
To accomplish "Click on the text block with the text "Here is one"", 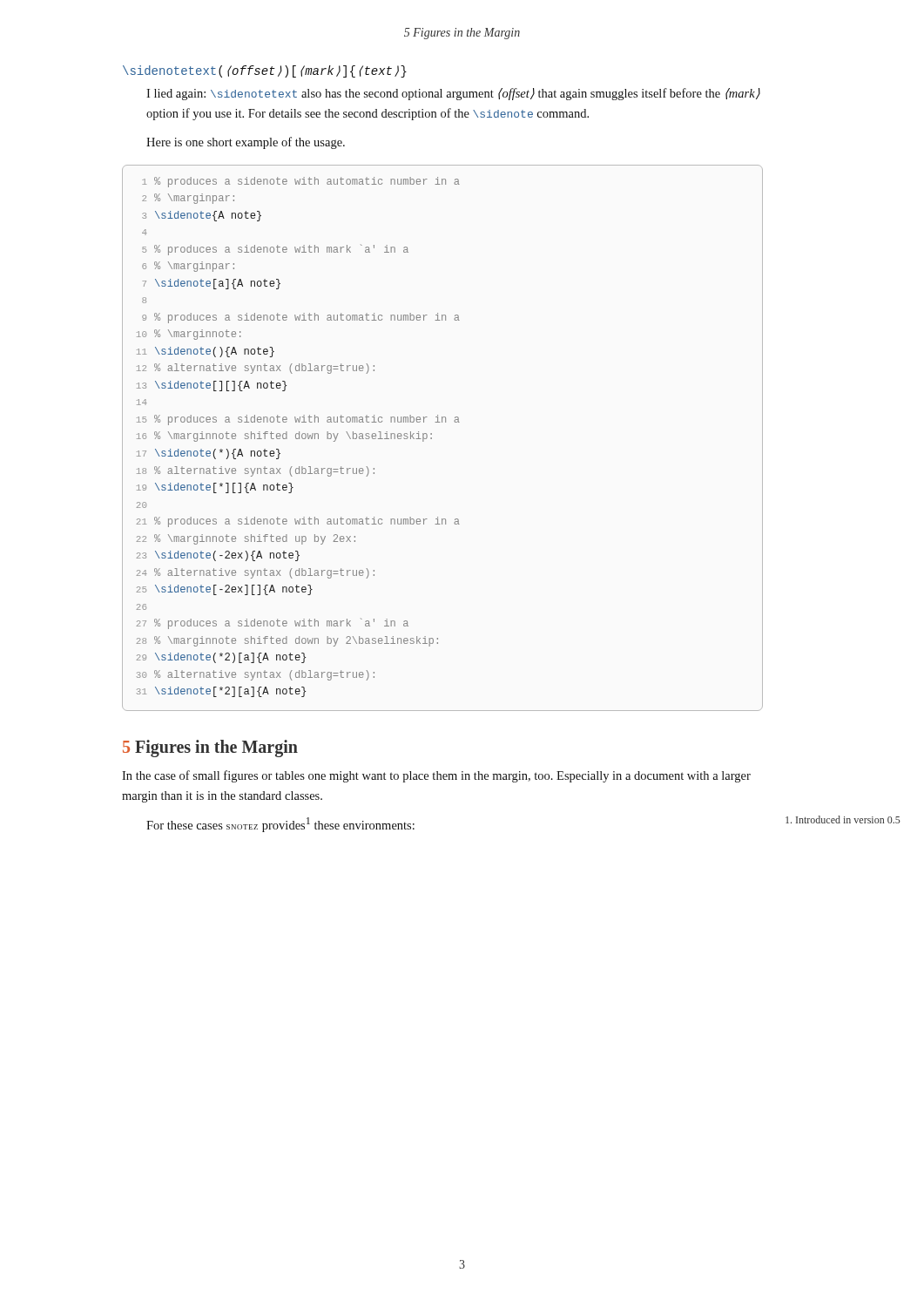I will (x=246, y=142).
